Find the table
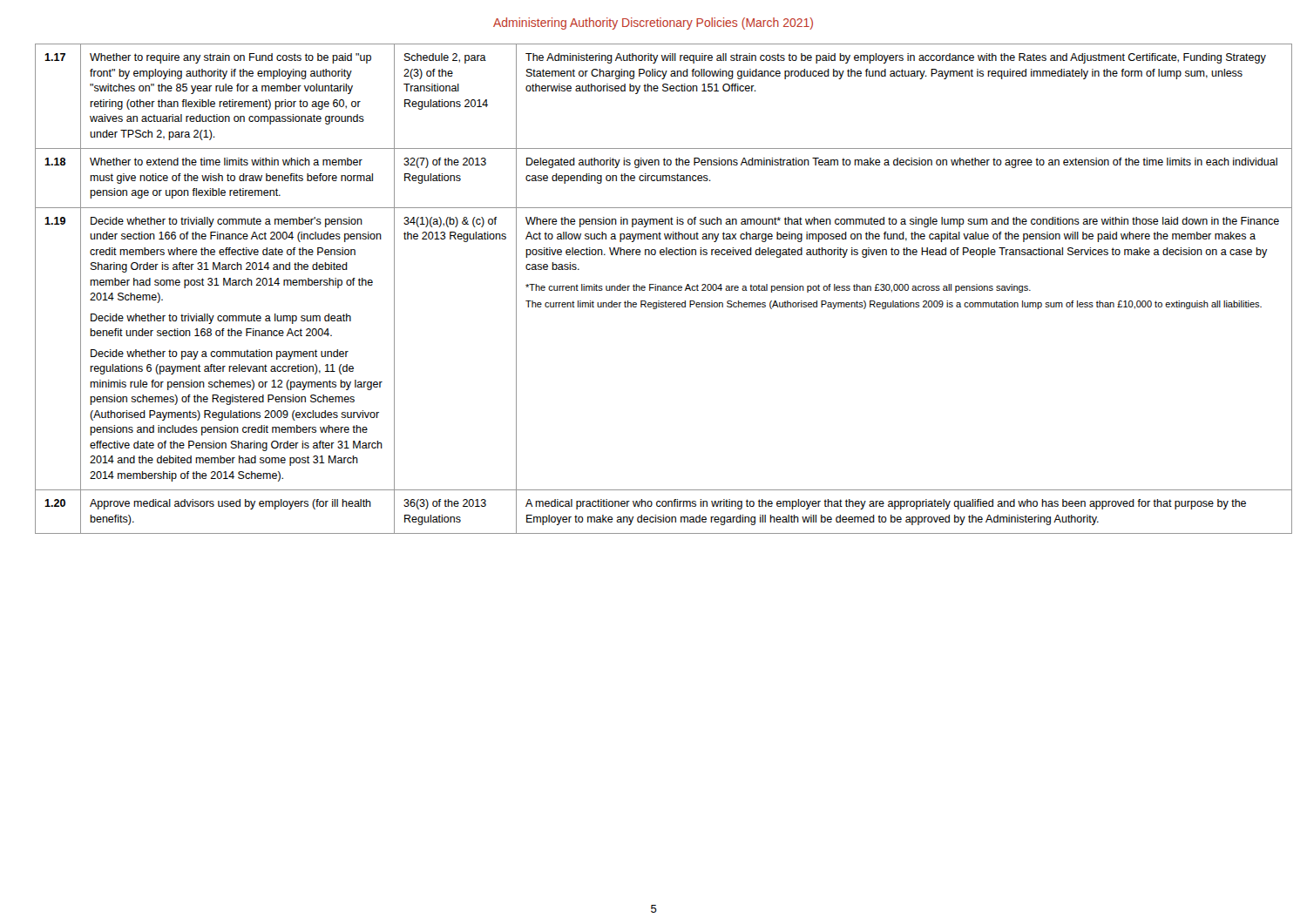The image size is (1307, 924). tap(654, 289)
